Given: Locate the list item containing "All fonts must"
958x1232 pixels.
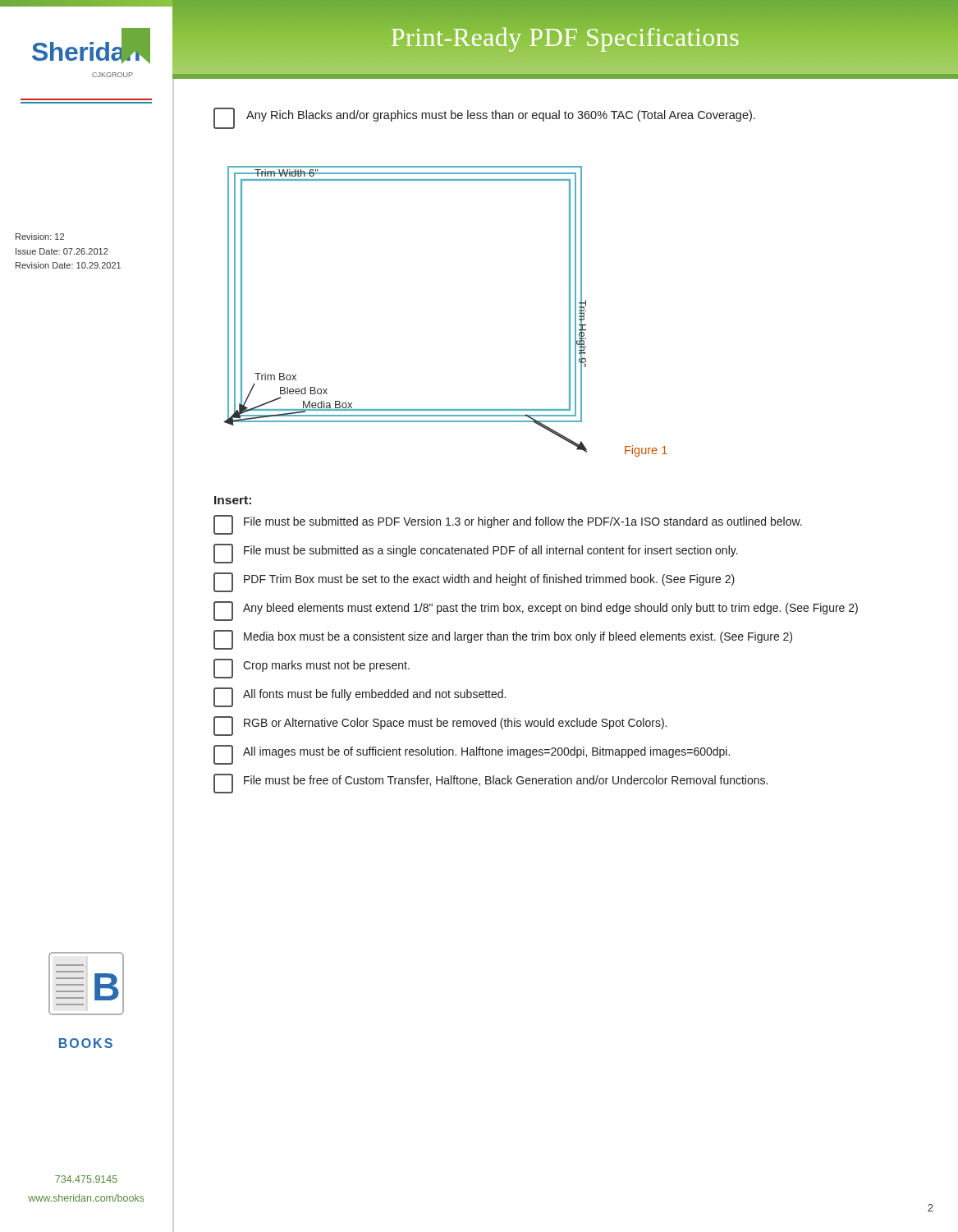Looking at the screenshot, I should point(360,697).
